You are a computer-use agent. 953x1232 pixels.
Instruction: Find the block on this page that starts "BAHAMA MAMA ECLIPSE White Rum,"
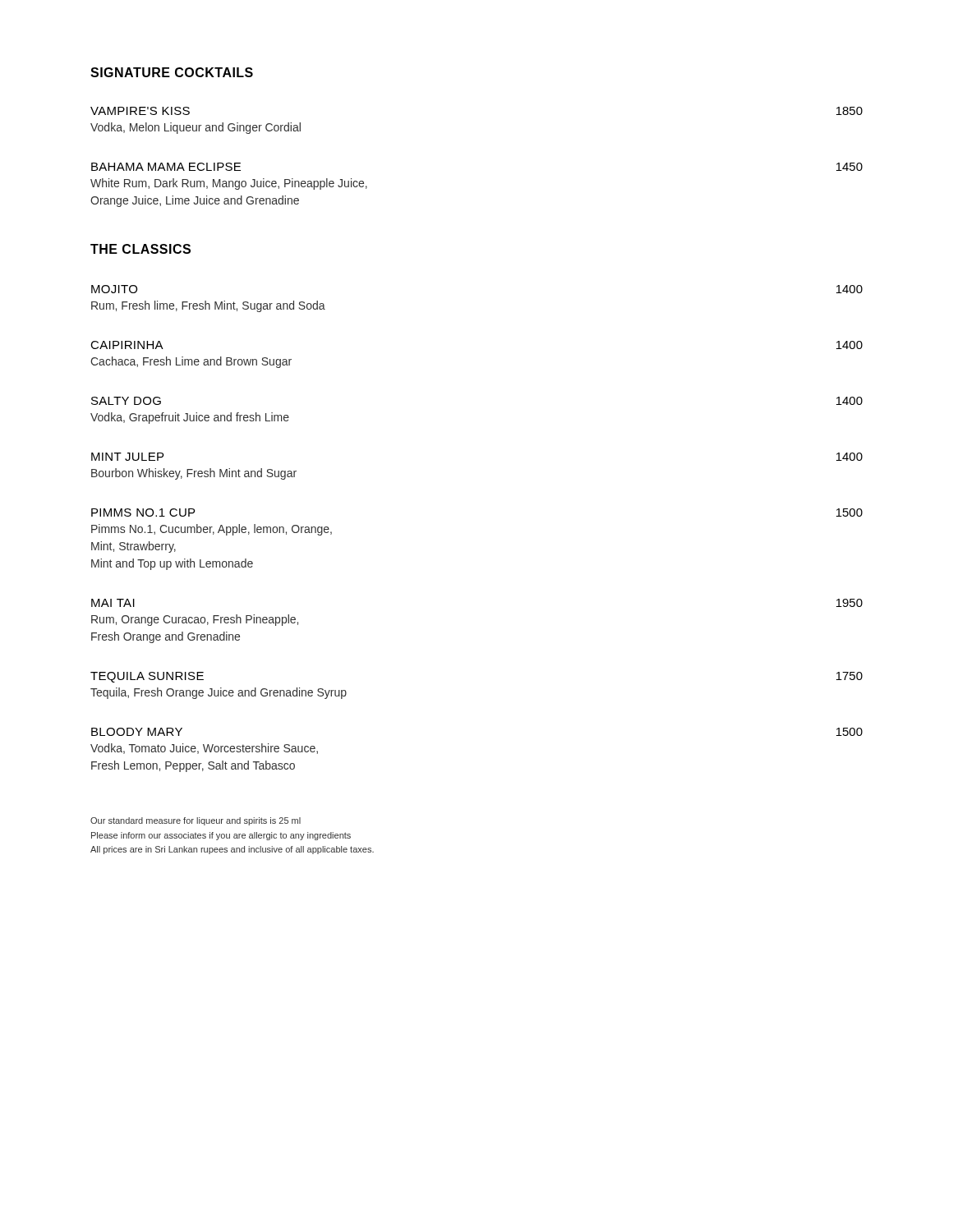pos(161,168)
